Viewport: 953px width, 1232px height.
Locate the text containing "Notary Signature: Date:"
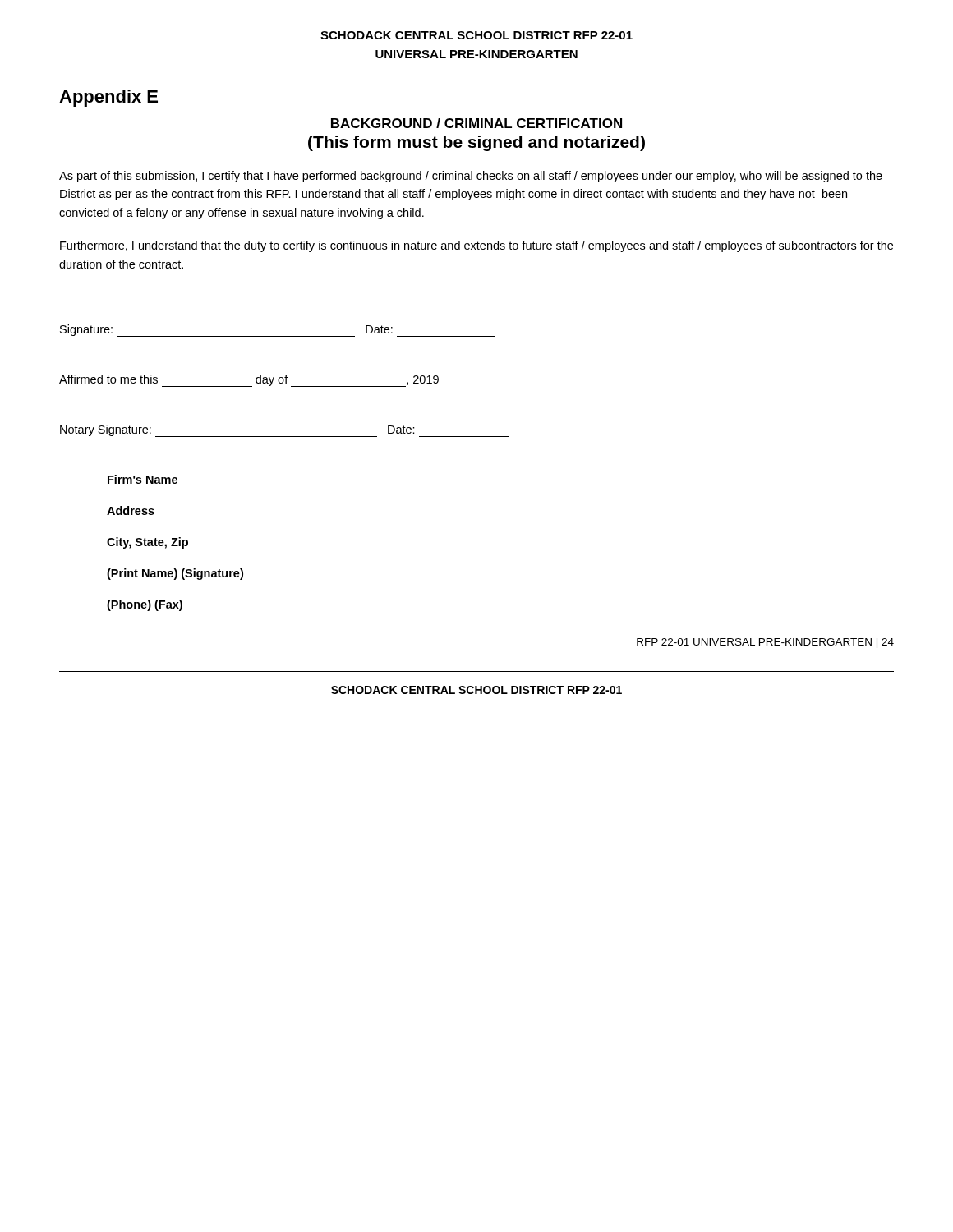[x=284, y=430]
